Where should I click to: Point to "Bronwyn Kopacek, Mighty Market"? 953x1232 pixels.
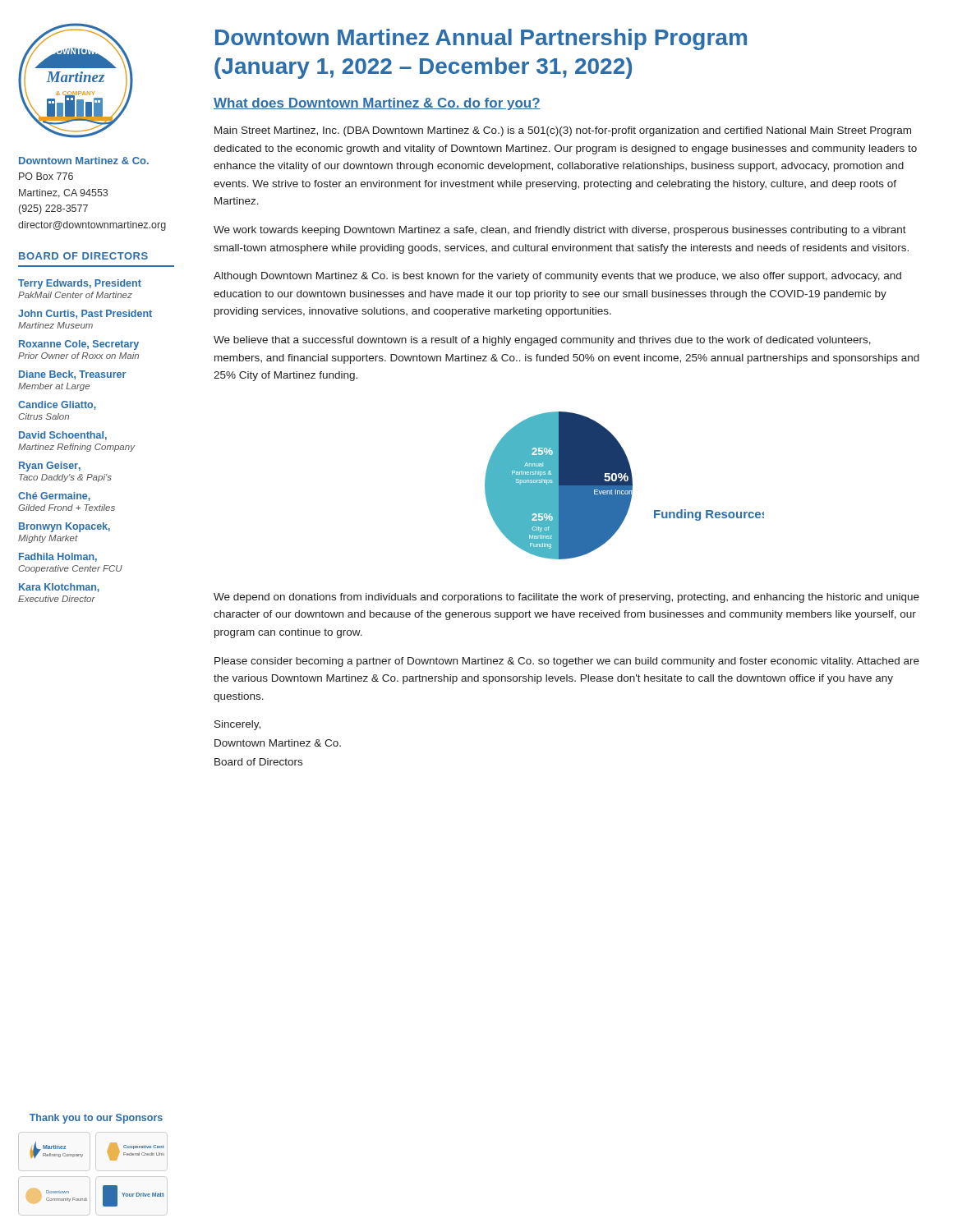coord(64,532)
